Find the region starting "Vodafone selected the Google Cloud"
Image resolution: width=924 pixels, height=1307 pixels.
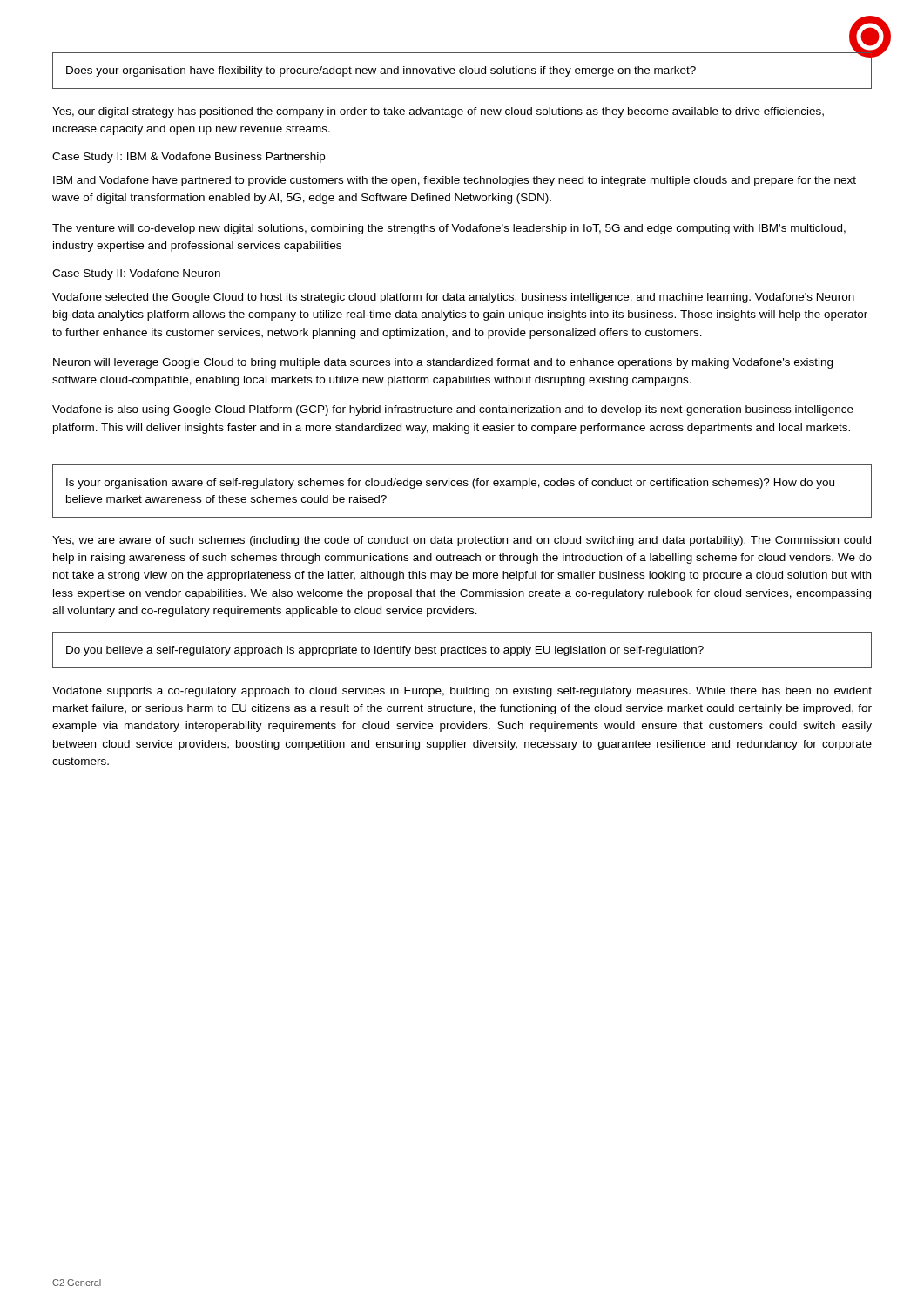coord(460,314)
